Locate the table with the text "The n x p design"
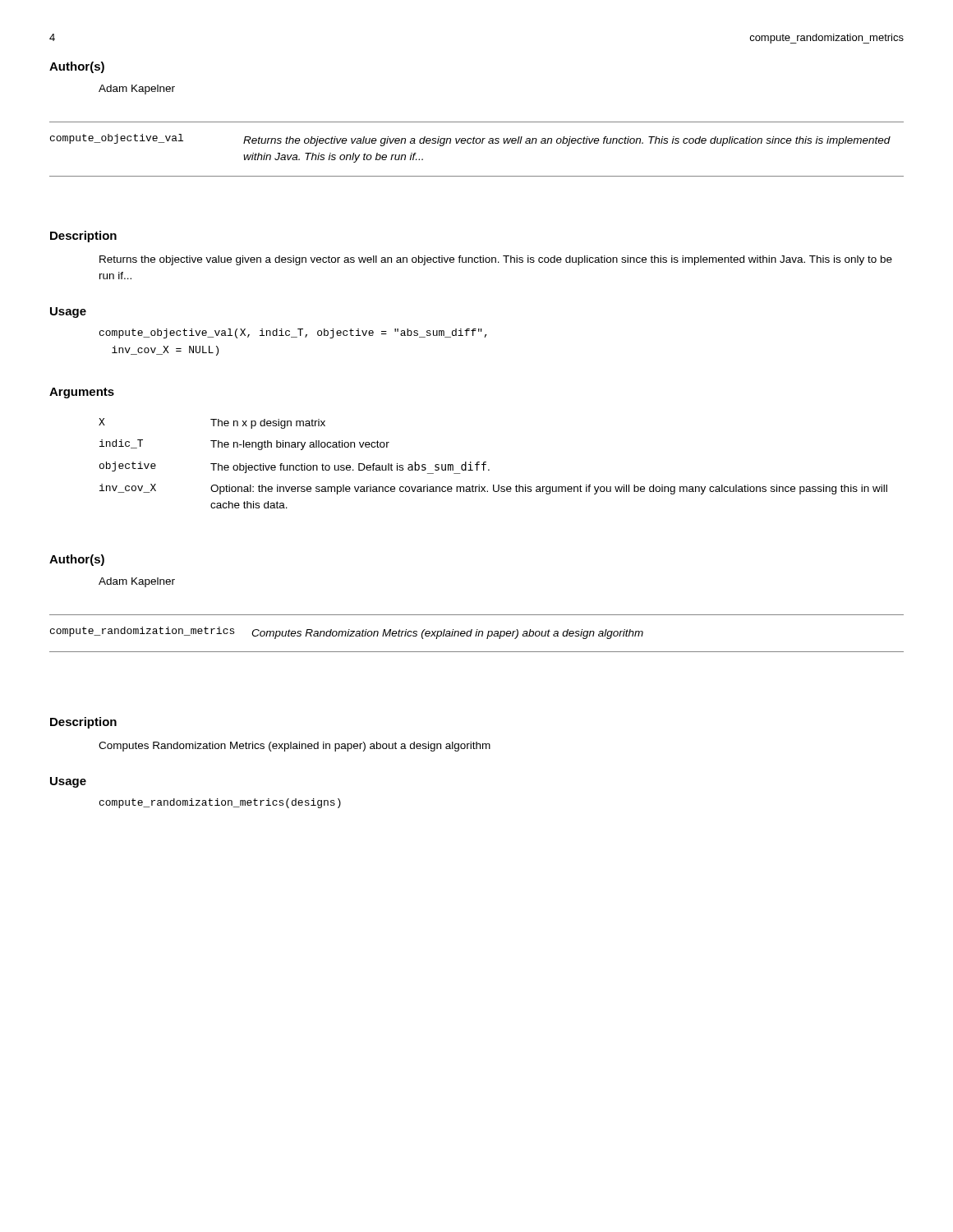953x1232 pixels. (x=501, y=466)
